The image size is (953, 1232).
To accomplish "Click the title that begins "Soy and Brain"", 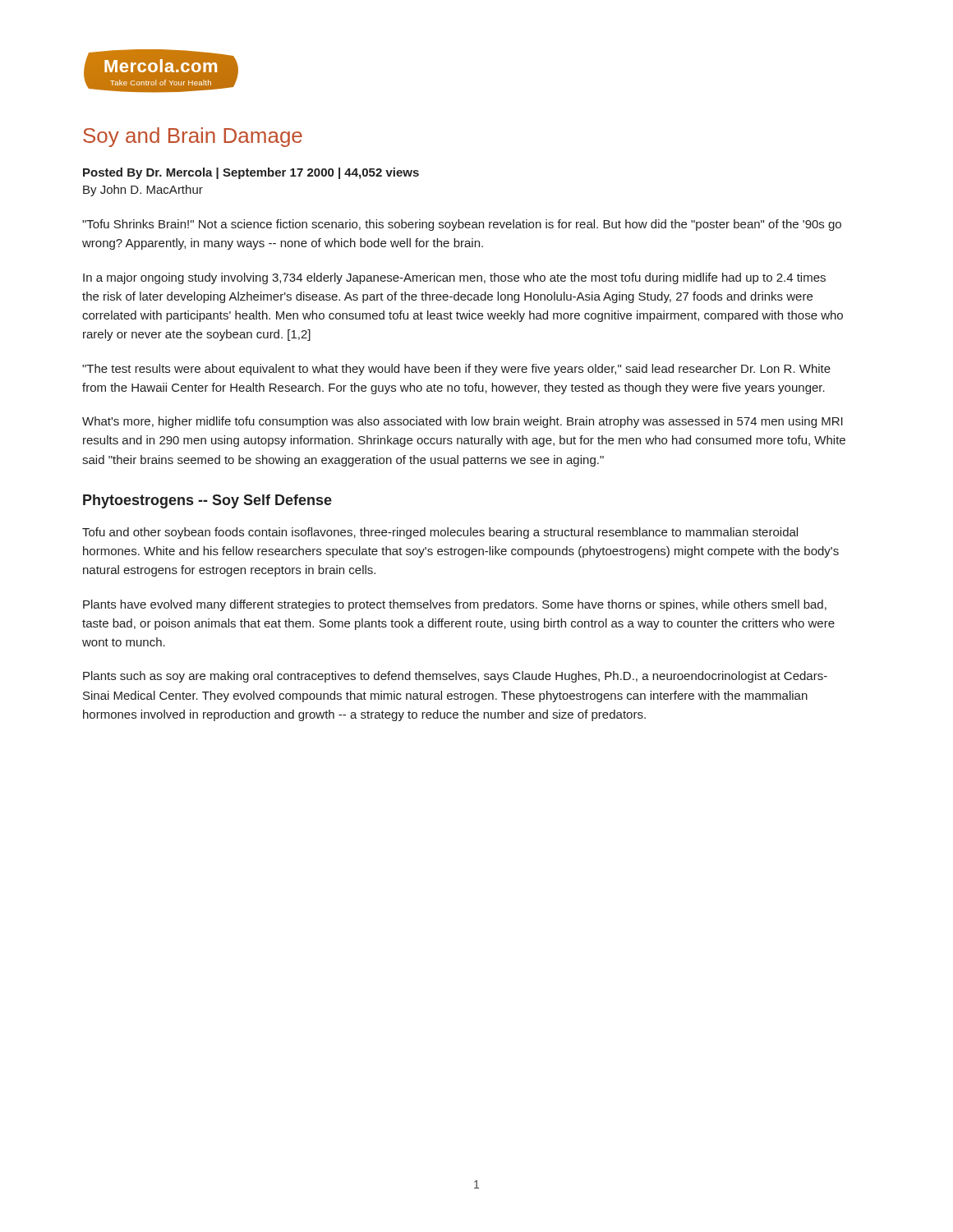I will coord(193,137).
